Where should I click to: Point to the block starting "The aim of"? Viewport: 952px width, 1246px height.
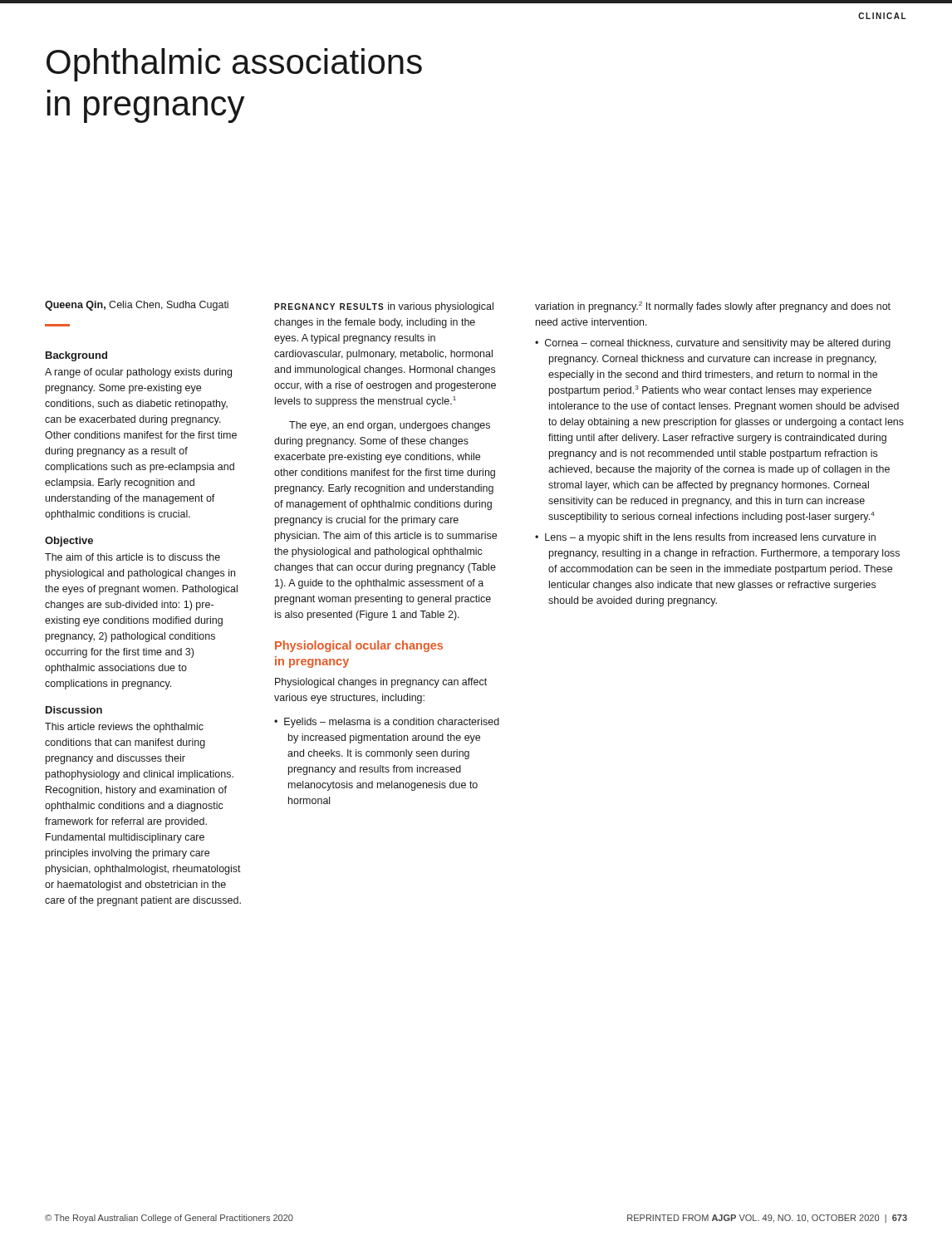click(x=142, y=621)
